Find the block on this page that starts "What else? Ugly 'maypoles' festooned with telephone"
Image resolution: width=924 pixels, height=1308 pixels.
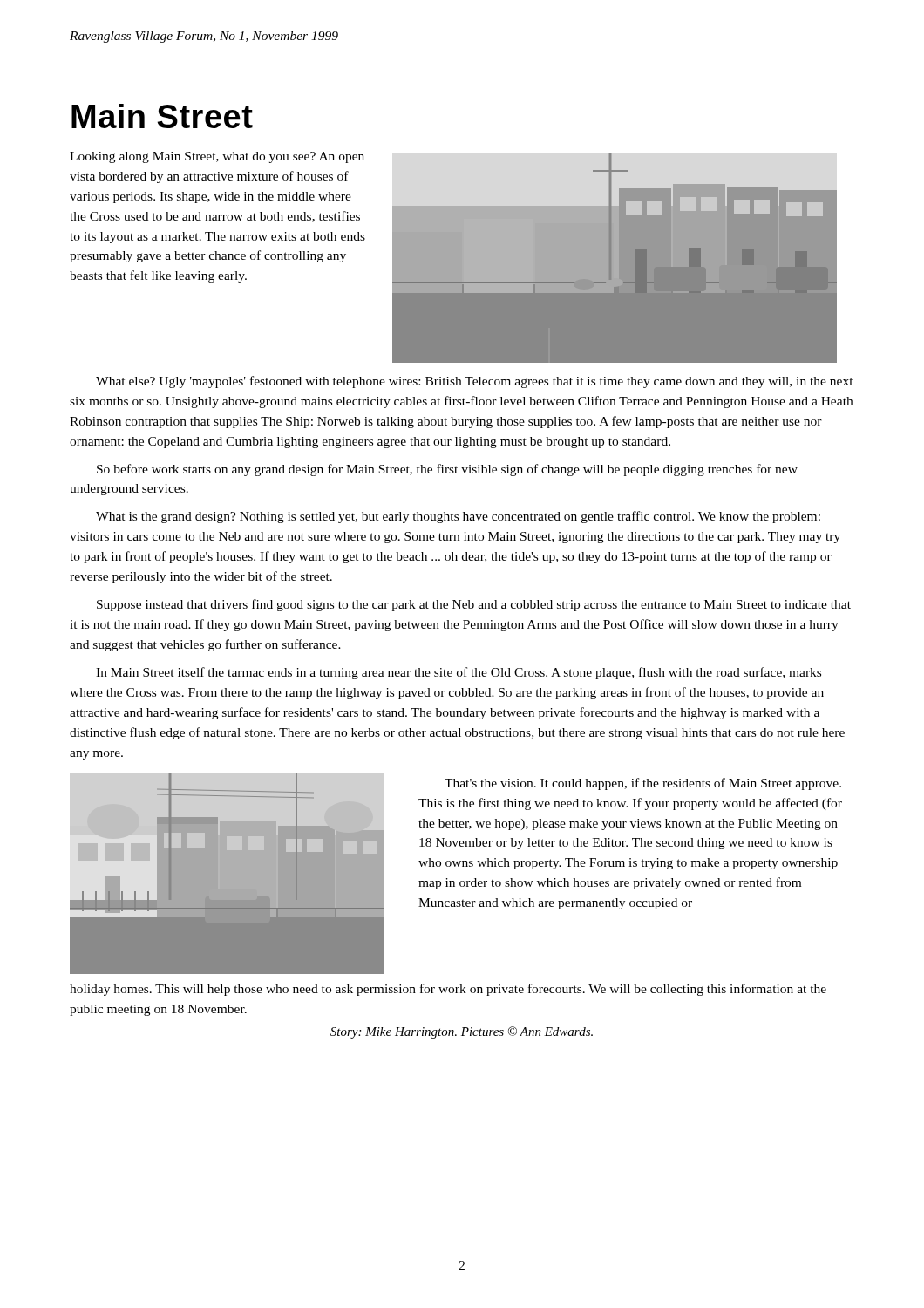pos(461,410)
